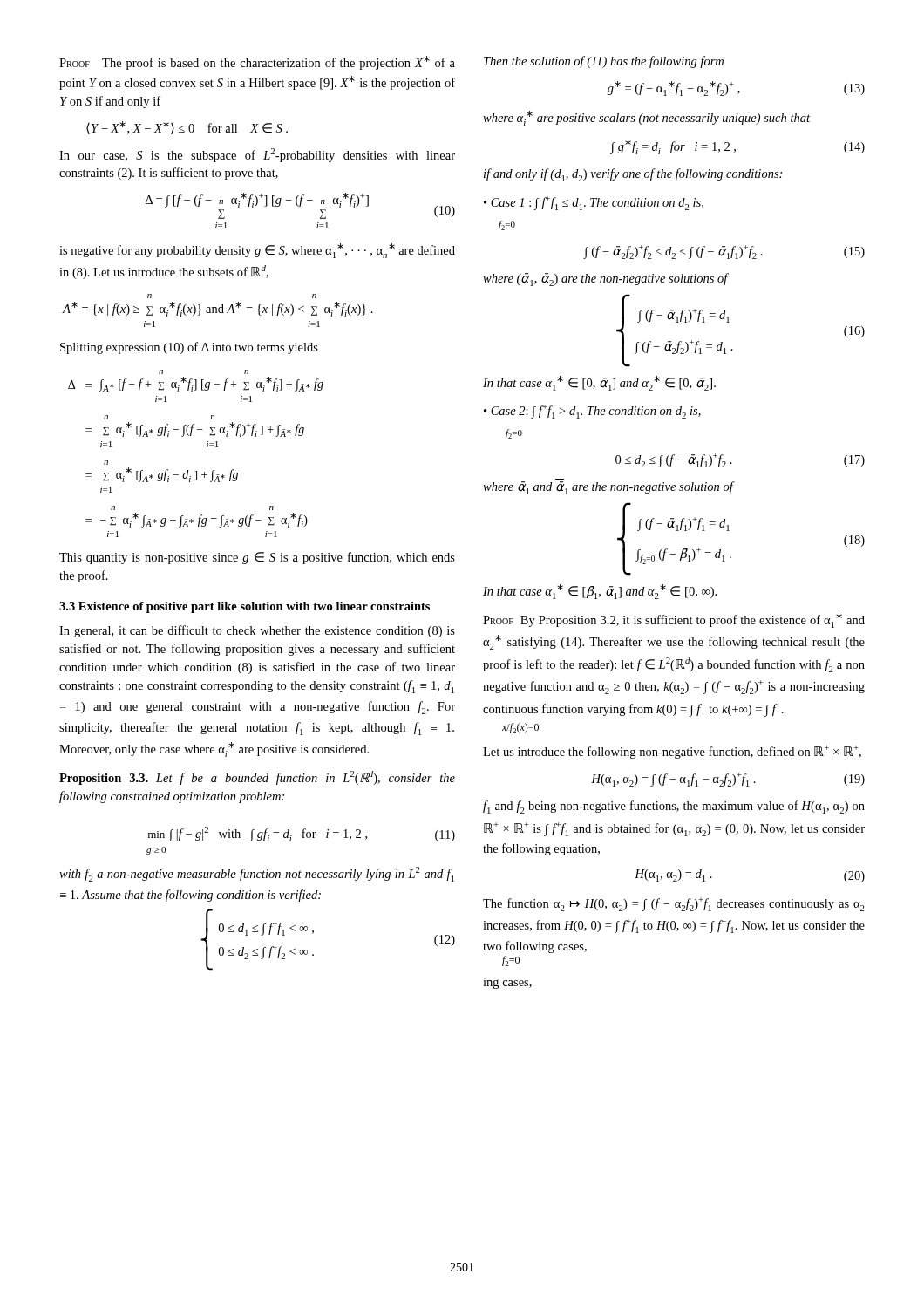This screenshot has height=1308, width=924.
Task: Select the passage starting "(17) 0 ≤ d2 ≤"
Action: (674, 460)
